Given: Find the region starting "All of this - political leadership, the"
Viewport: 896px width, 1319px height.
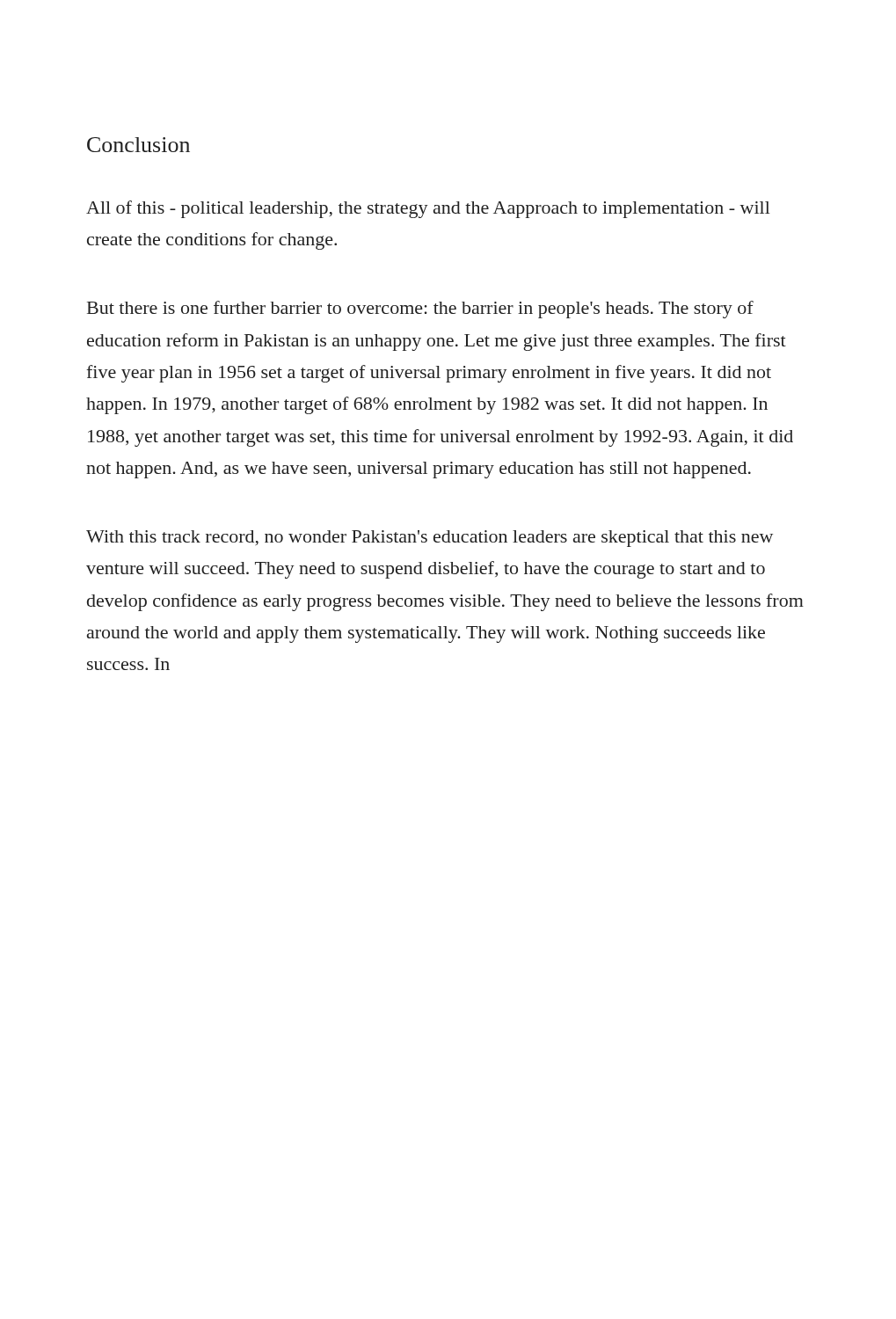Looking at the screenshot, I should pos(428,223).
